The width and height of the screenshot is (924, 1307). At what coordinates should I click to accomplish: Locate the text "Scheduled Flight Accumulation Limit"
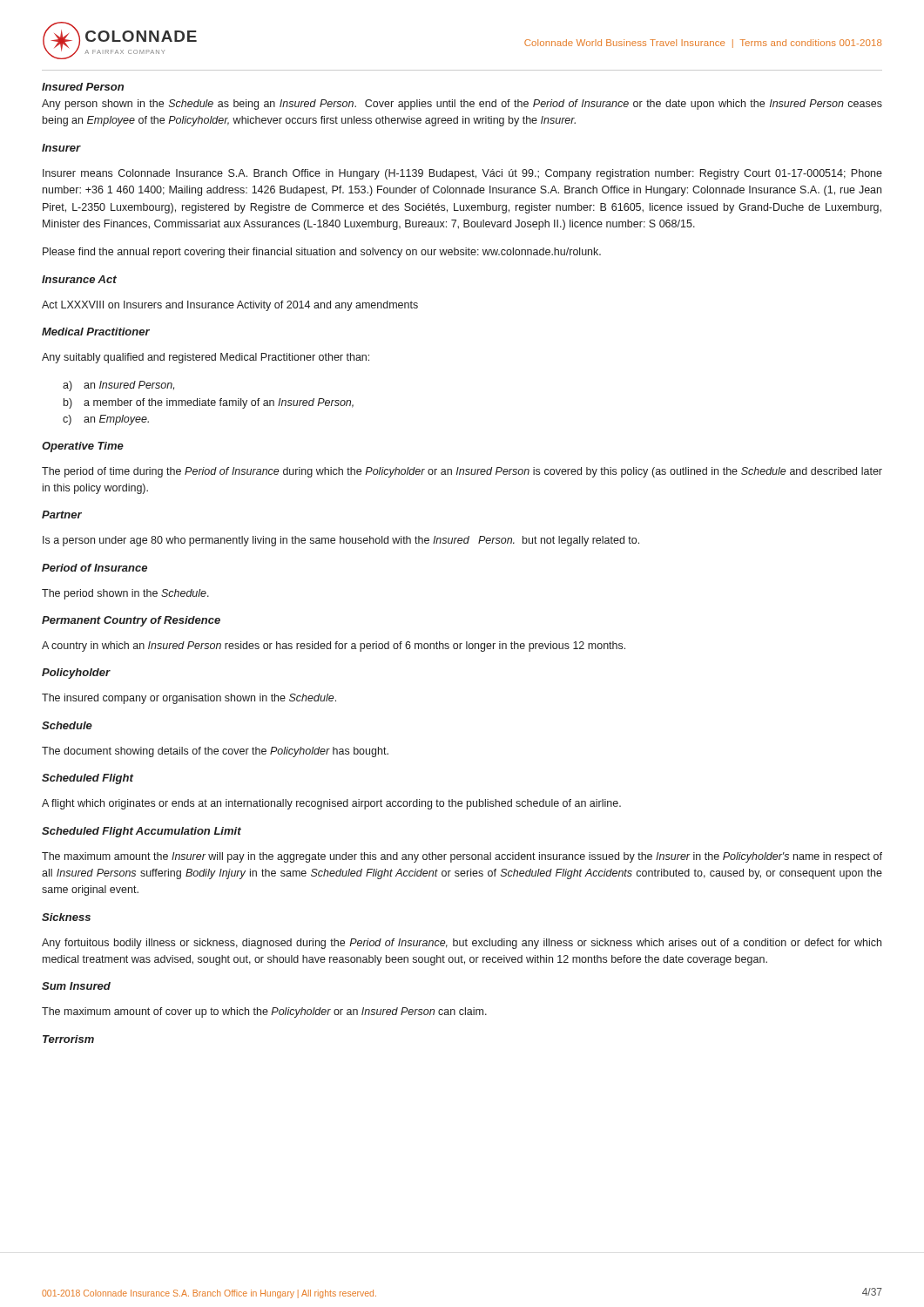pyautogui.click(x=142, y=832)
